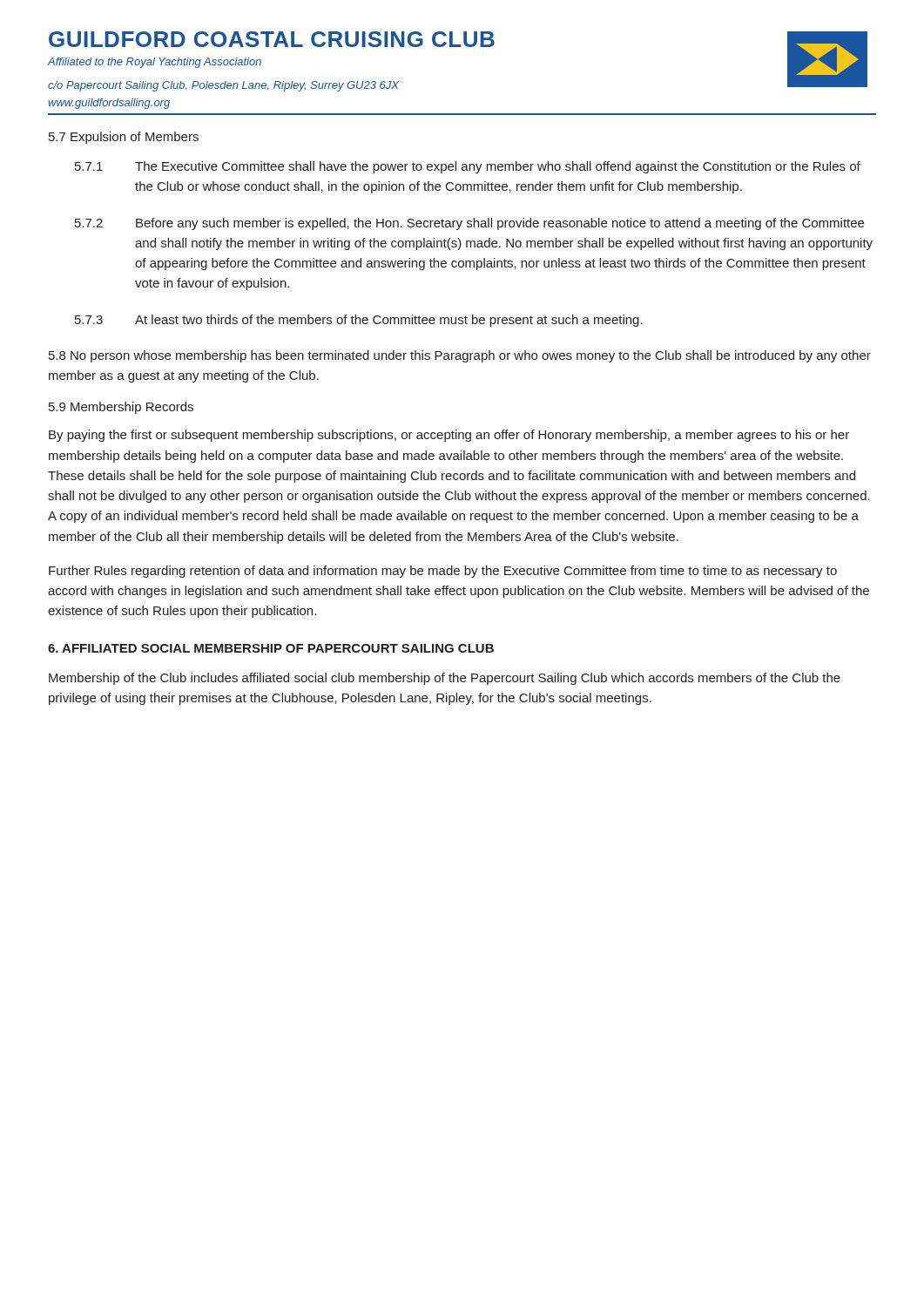Where is the passage that starts "Membership of the Club"?

pos(444,687)
